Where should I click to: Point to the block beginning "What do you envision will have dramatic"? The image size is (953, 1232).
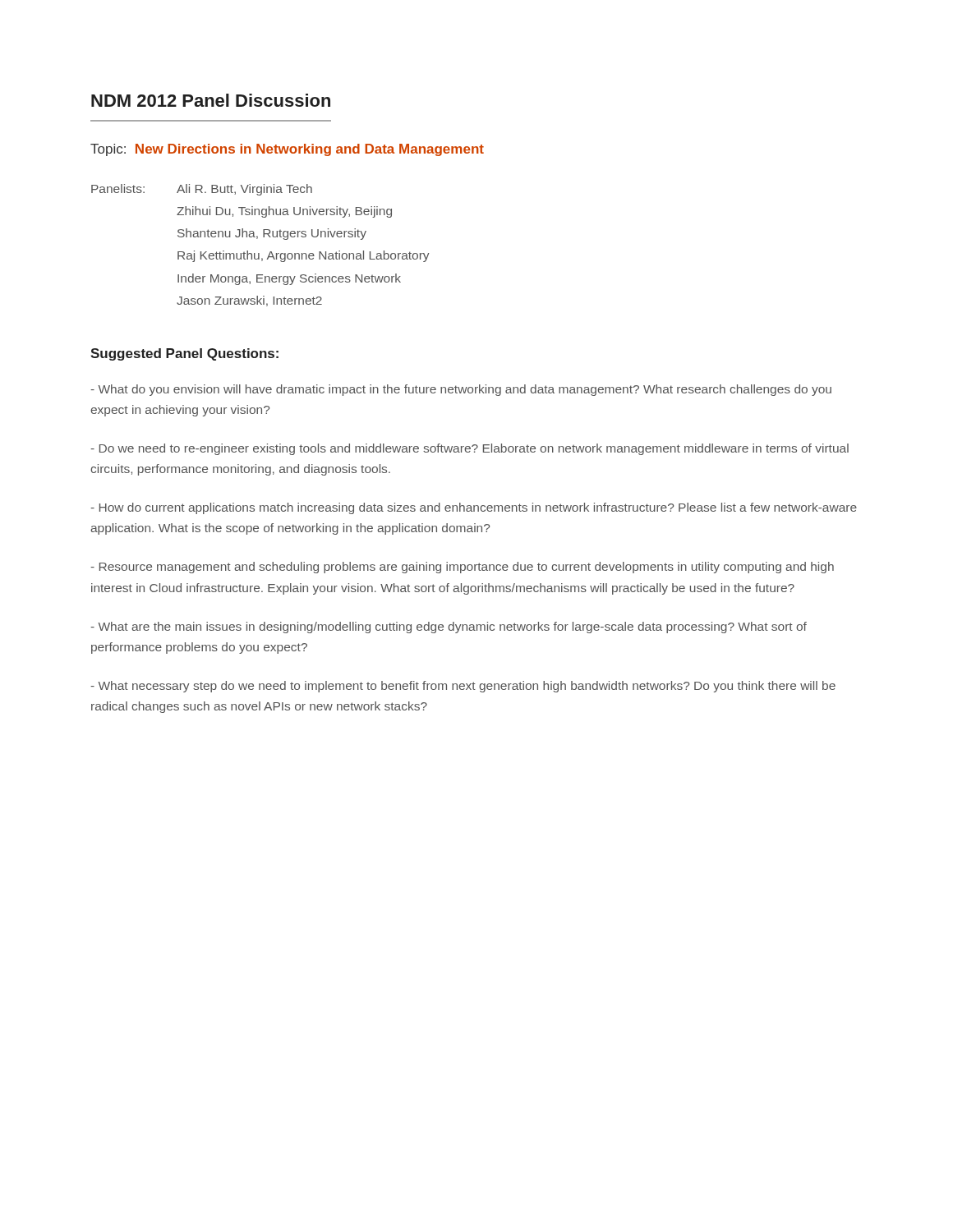tap(461, 399)
